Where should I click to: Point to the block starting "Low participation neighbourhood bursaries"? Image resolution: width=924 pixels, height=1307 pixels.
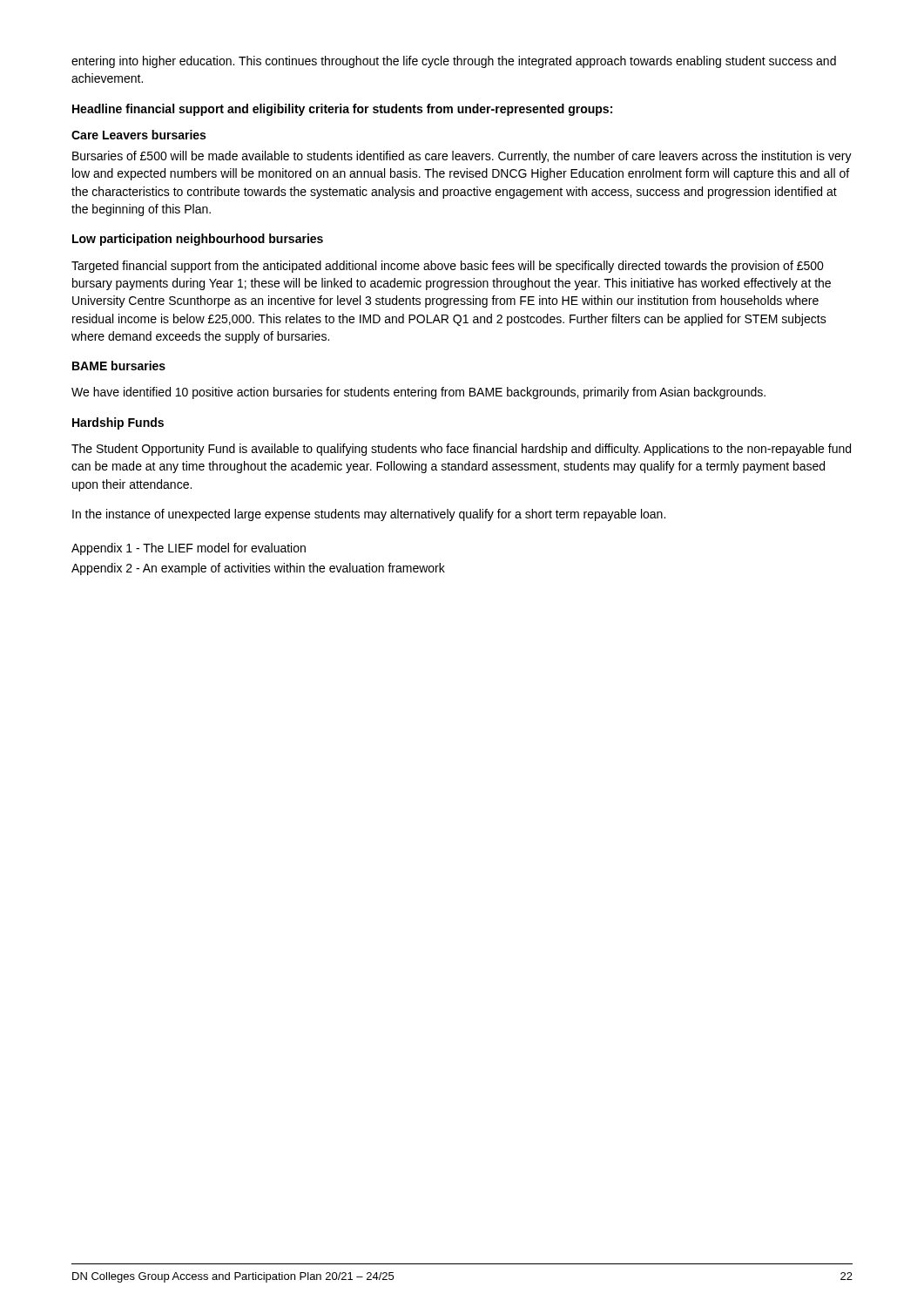[198, 240]
